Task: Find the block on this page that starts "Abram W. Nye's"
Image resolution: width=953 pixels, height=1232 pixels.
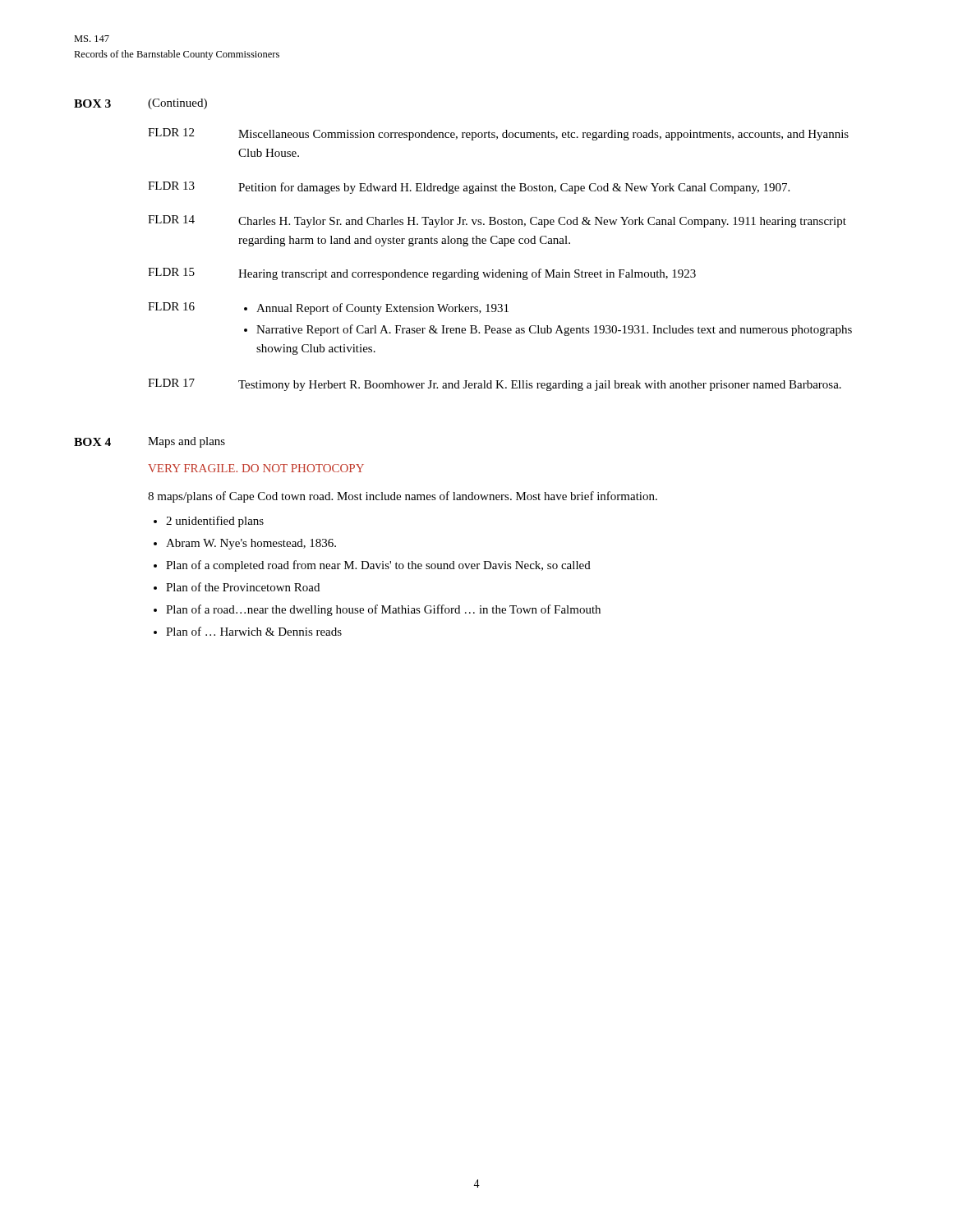Action: 251,543
